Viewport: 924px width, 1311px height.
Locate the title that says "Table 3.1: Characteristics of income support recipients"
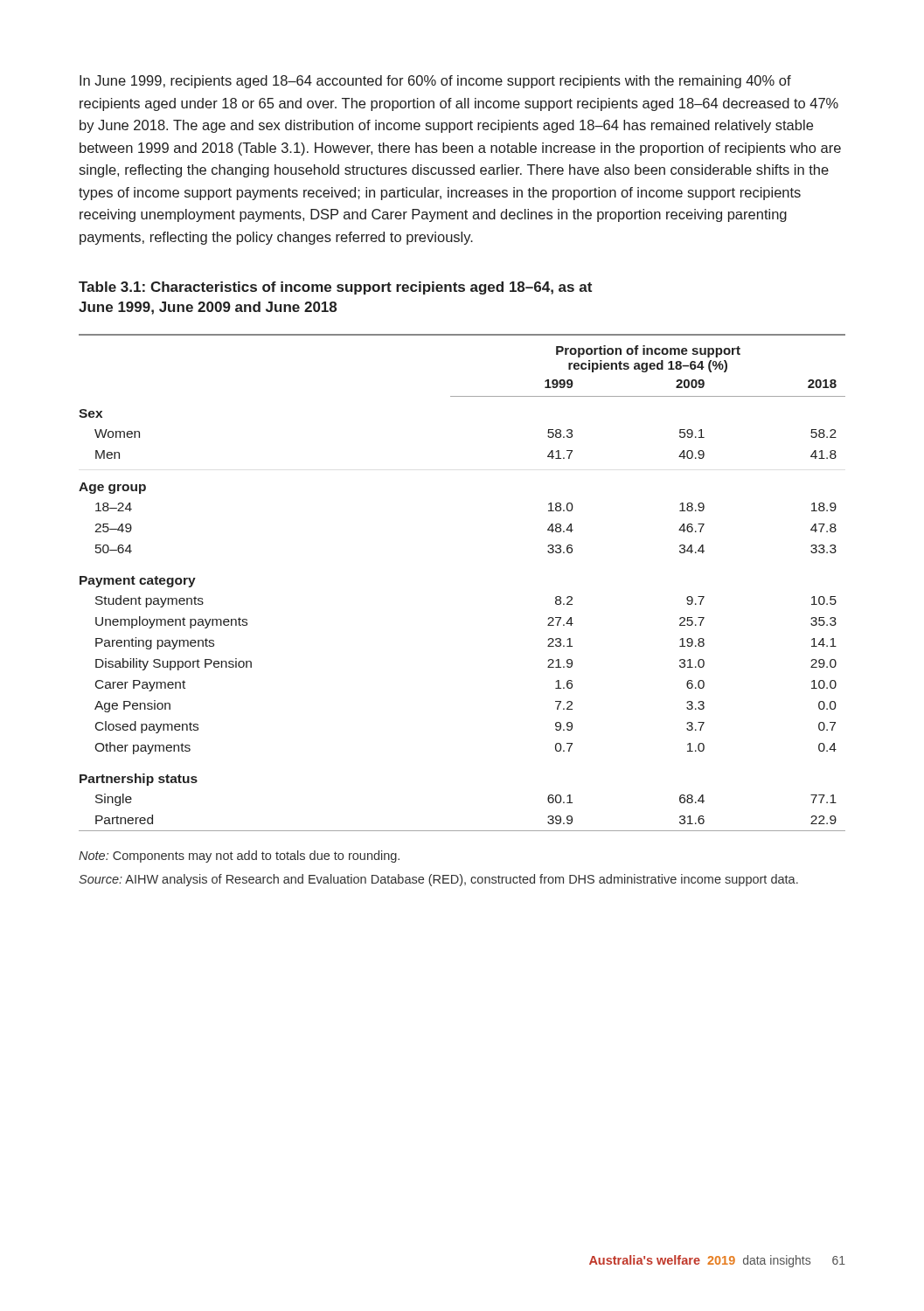pyautogui.click(x=335, y=297)
